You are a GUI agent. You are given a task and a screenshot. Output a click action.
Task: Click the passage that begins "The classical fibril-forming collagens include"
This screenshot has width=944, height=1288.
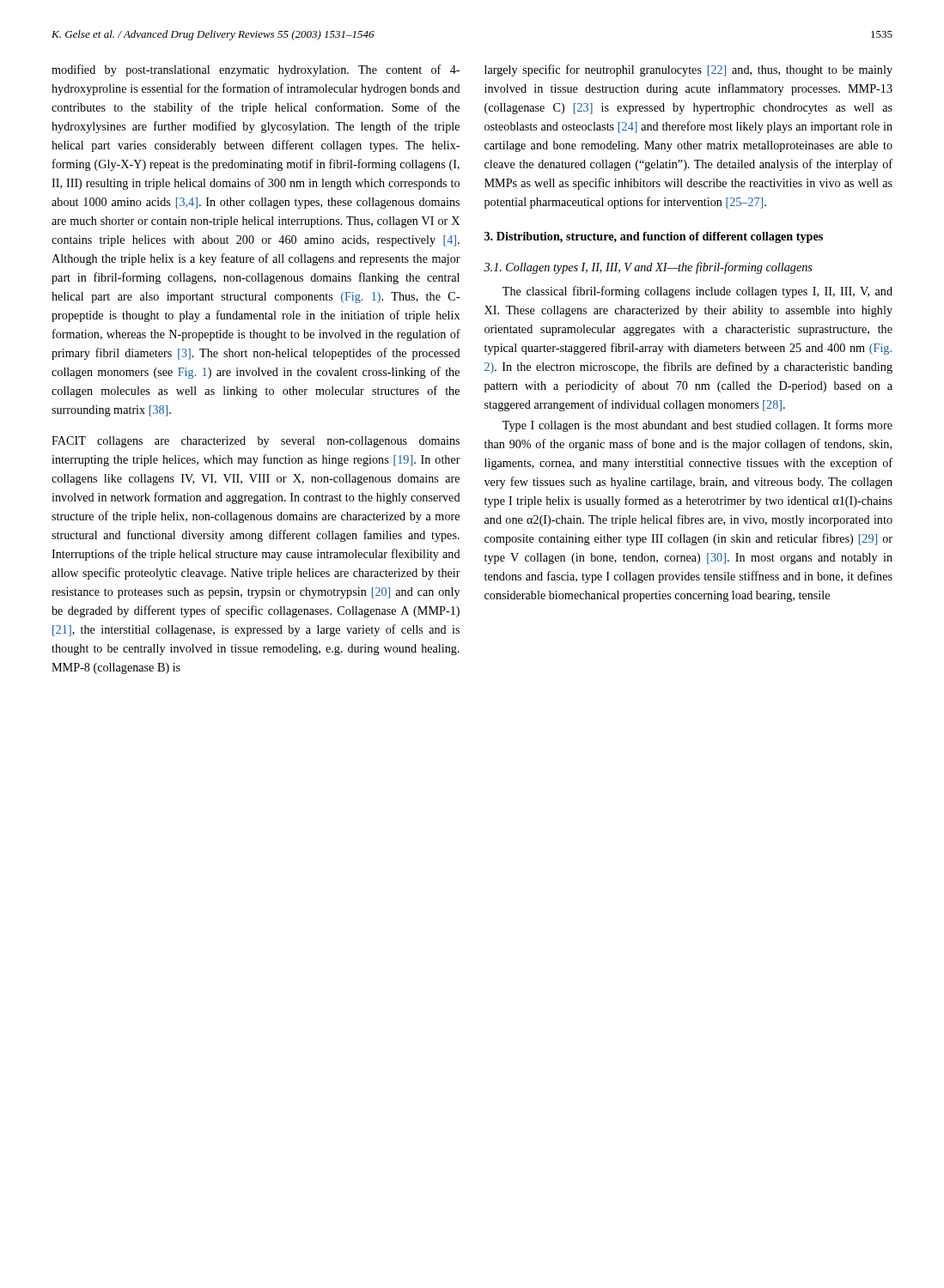688,348
